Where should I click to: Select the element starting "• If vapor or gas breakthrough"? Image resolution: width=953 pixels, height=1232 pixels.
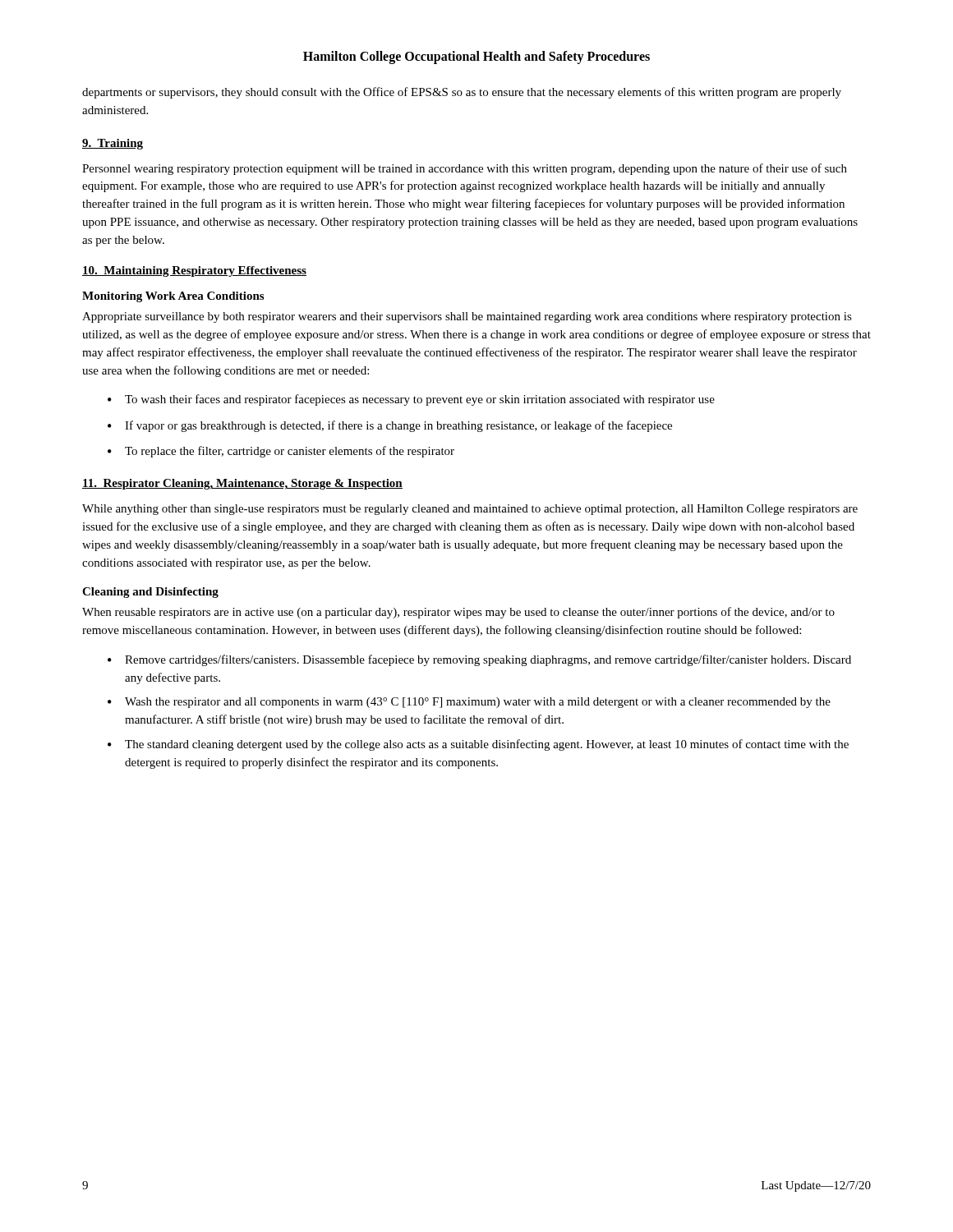pyautogui.click(x=489, y=427)
